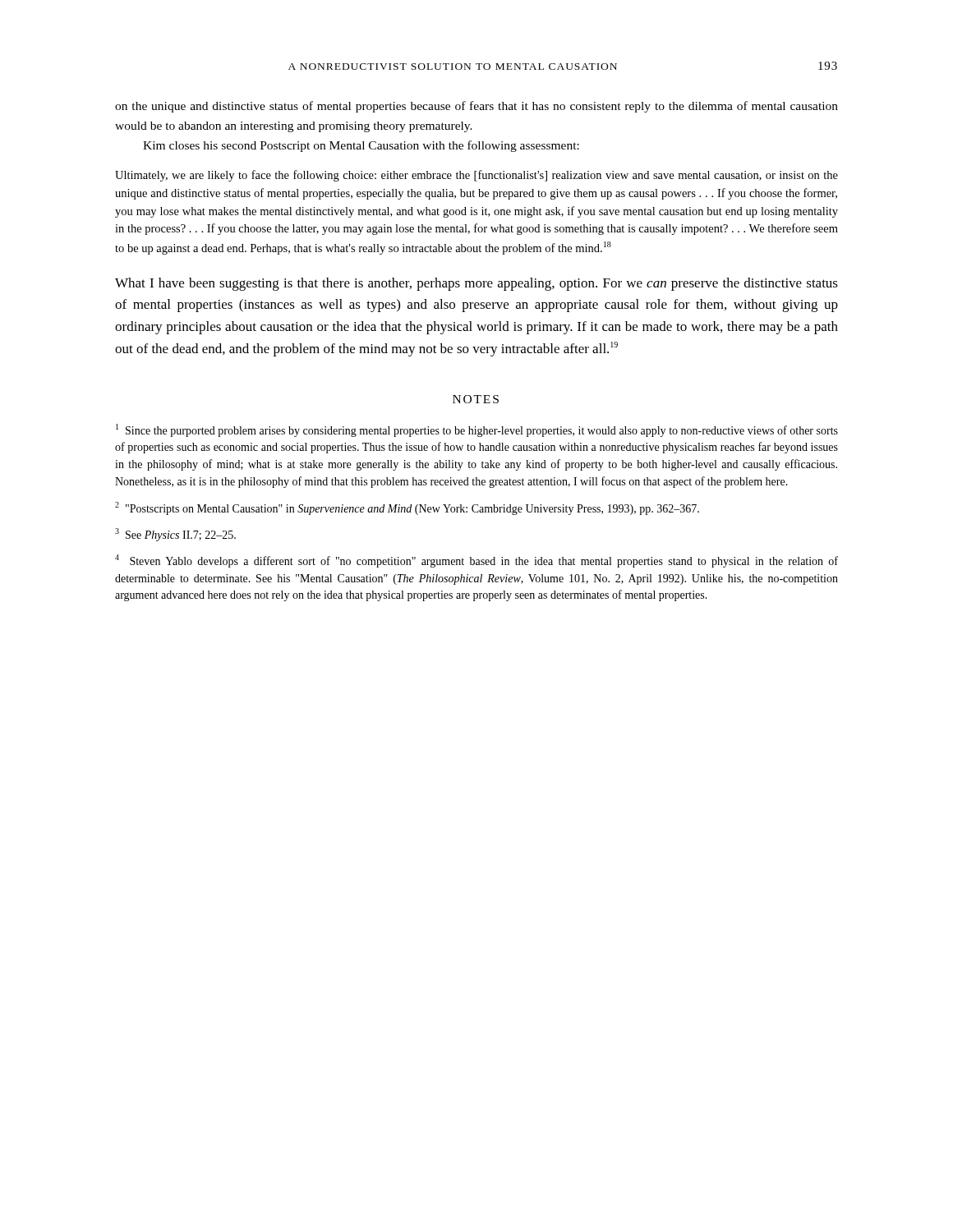This screenshot has height=1232, width=953.
Task: Find the text block containing "Ultimately, we are likely to face"
Action: point(476,211)
